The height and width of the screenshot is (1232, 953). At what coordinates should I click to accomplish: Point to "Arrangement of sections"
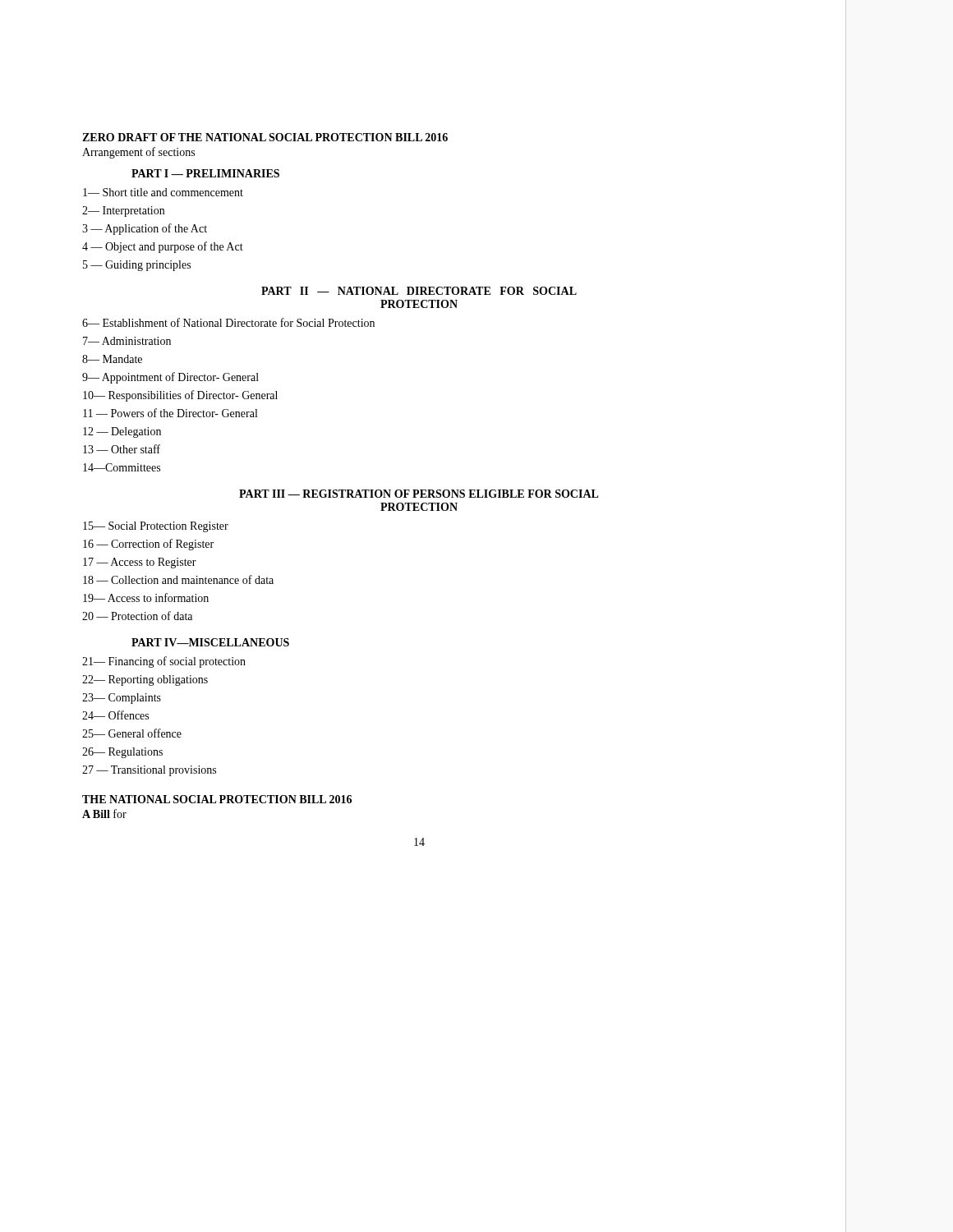(x=139, y=152)
